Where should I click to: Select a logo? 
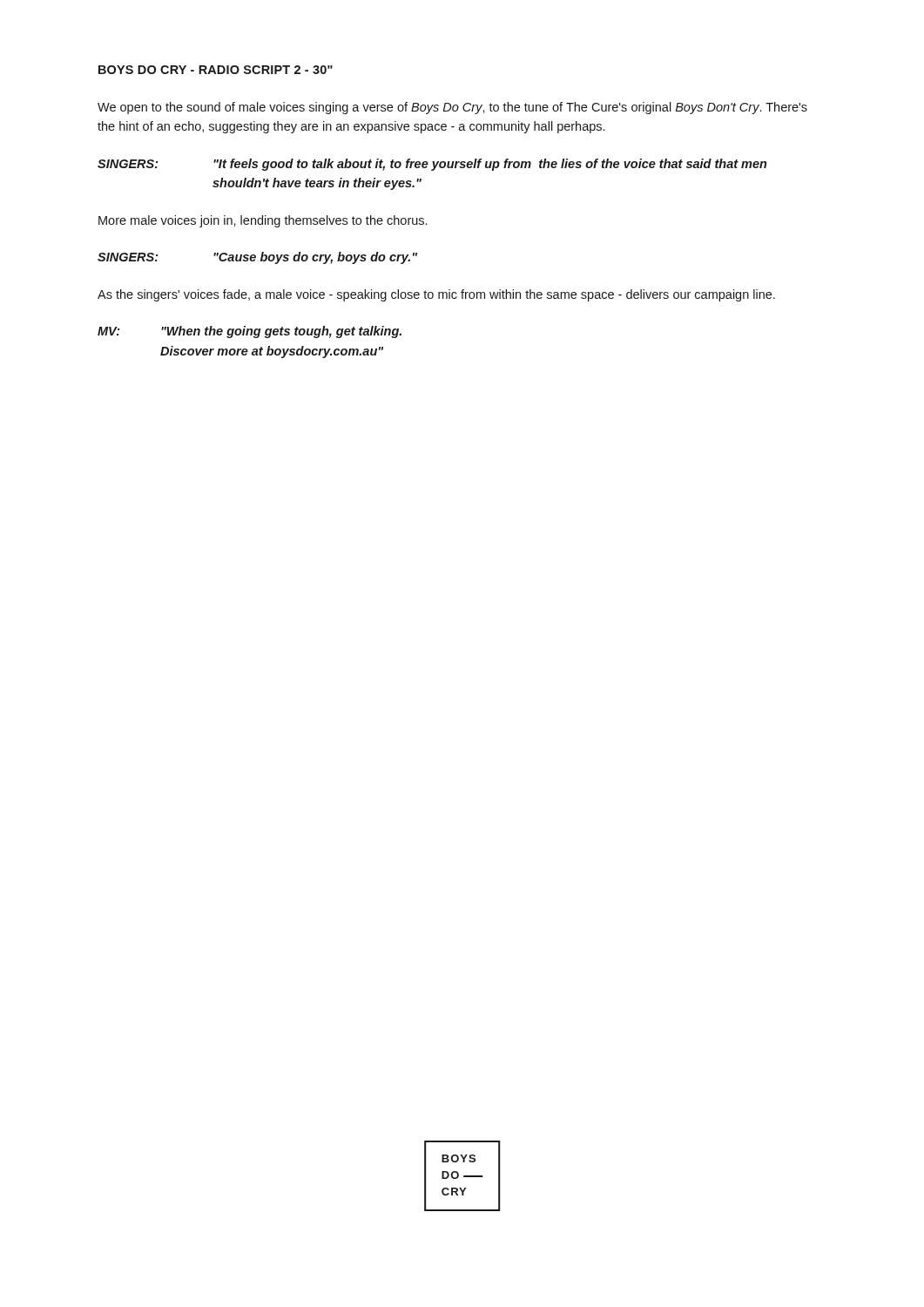click(x=462, y=1176)
